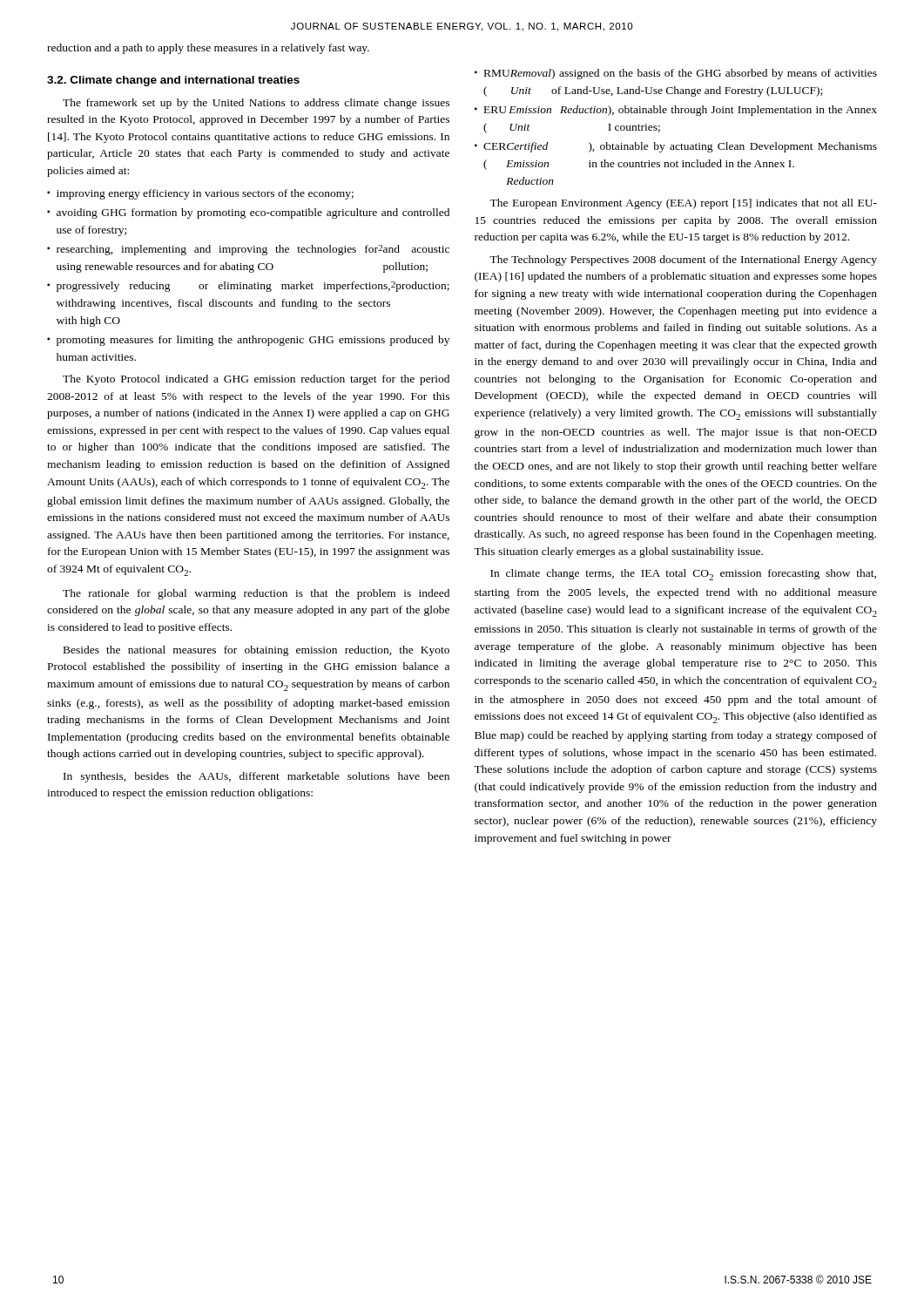Find the block starting "progressively reducing or eliminating market imperfections, withdrawing"
Viewport: 924px width, 1307px height.
[x=253, y=302]
